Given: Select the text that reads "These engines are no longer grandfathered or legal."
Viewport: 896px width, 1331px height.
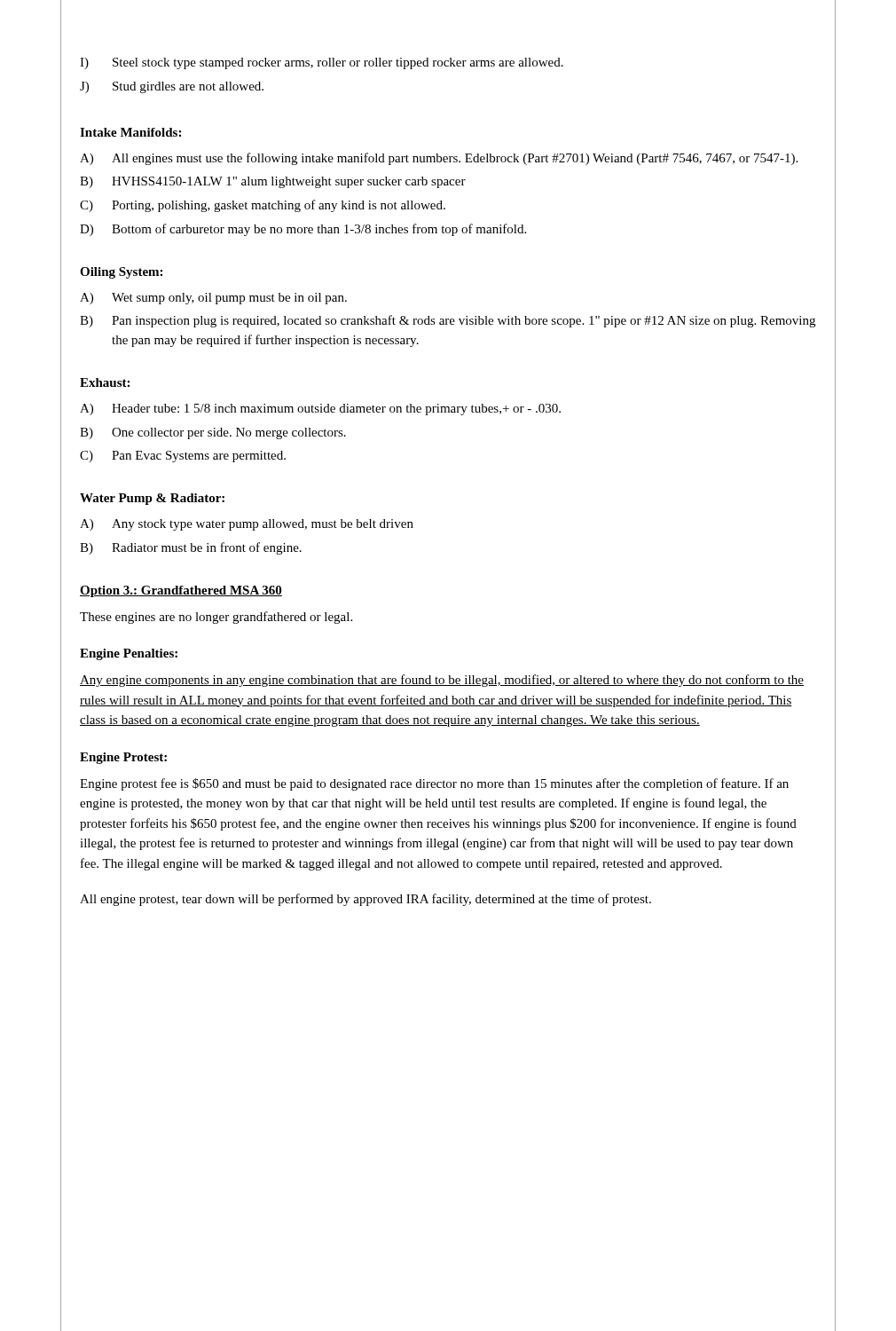Looking at the screenshot, I should (217, 616).
